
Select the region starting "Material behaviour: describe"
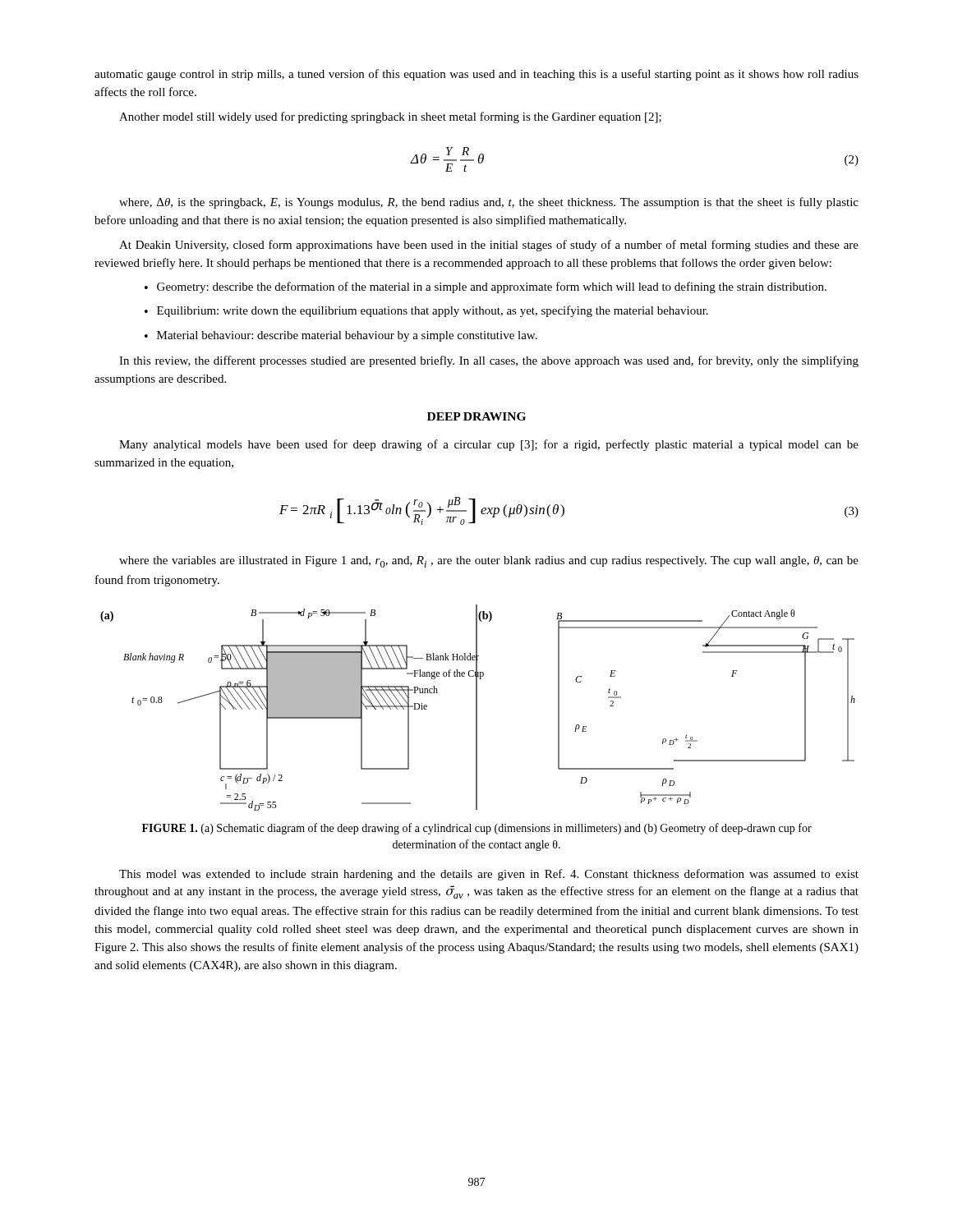tap(347, 335)
